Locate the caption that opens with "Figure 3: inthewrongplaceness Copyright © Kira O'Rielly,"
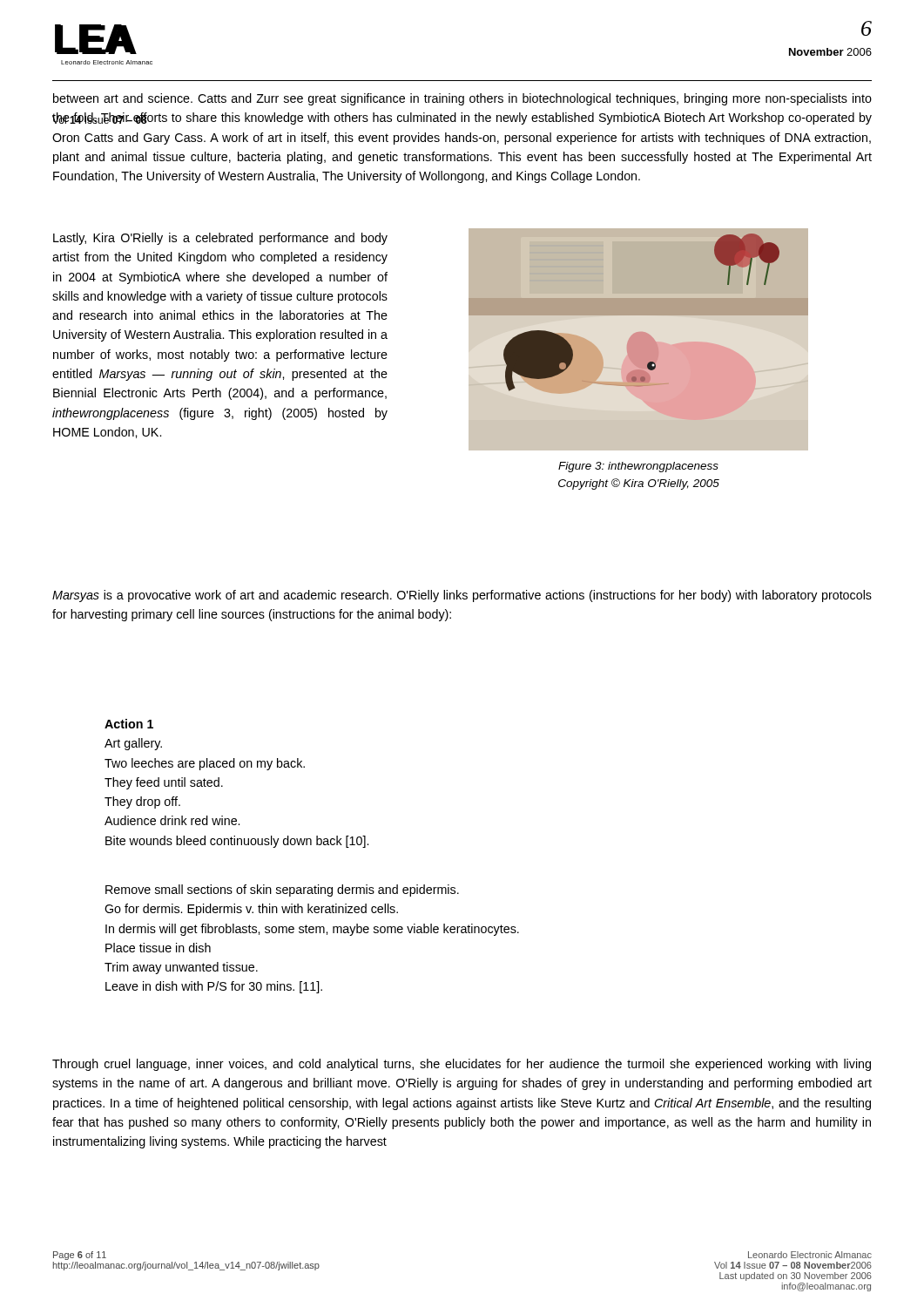The image size is (924, 1307). [638, 475]
